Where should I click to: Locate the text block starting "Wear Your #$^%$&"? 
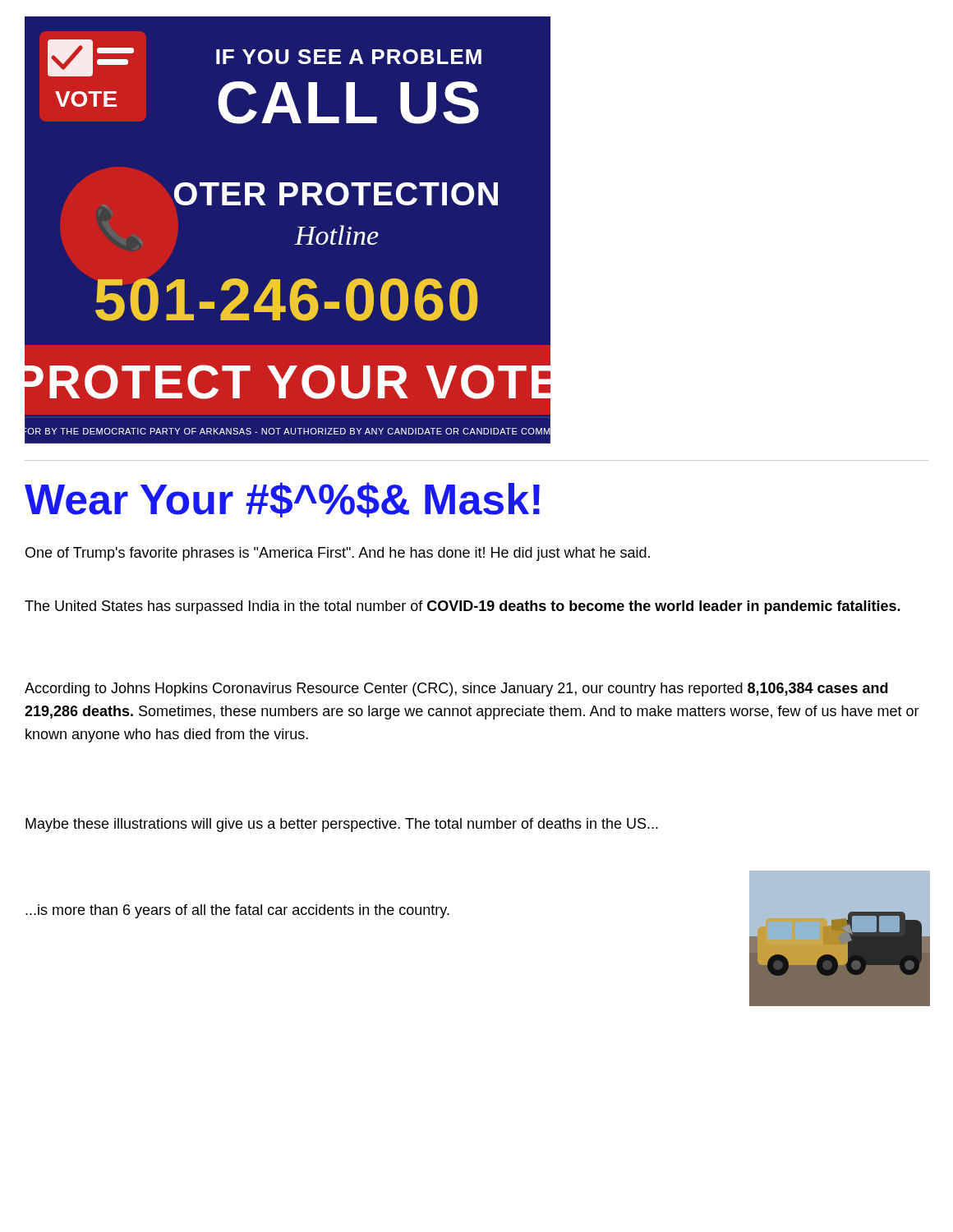pyautogui.click(x=476, y=500)
